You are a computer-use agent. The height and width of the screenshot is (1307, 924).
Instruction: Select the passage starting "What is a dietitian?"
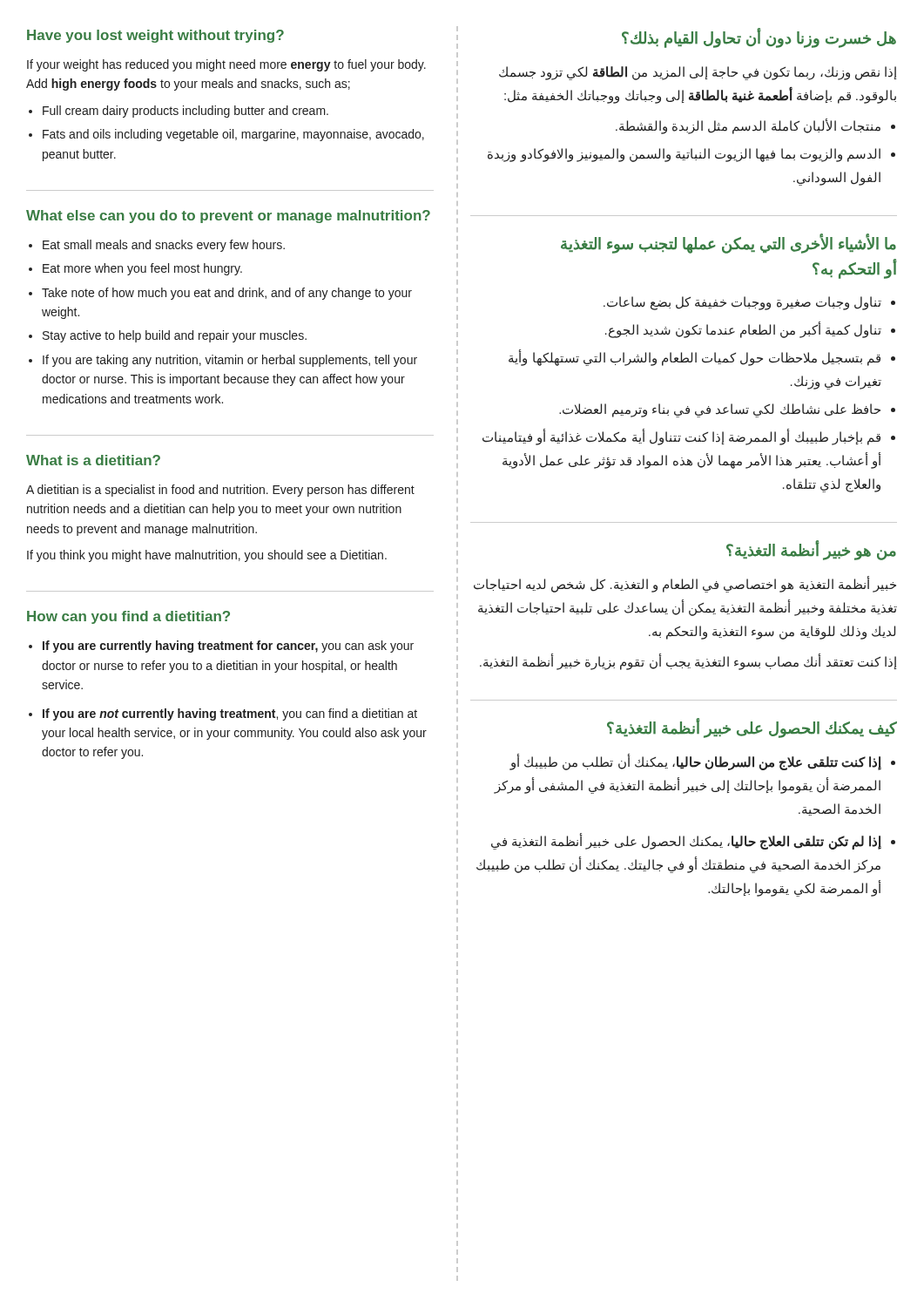tap(94, 460)
